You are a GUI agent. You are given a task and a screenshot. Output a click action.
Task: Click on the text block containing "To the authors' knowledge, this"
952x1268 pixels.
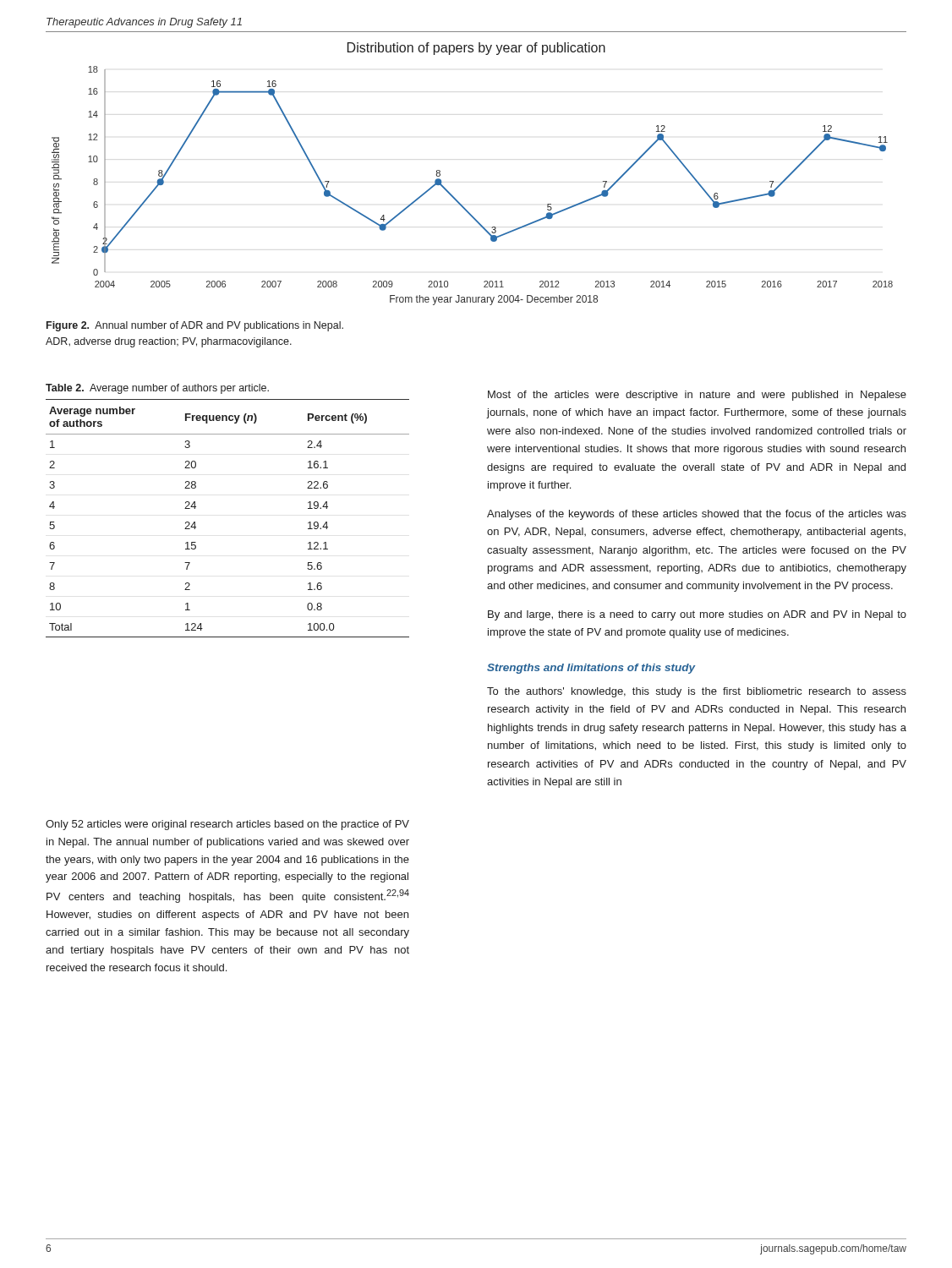(x=697, y=737)
